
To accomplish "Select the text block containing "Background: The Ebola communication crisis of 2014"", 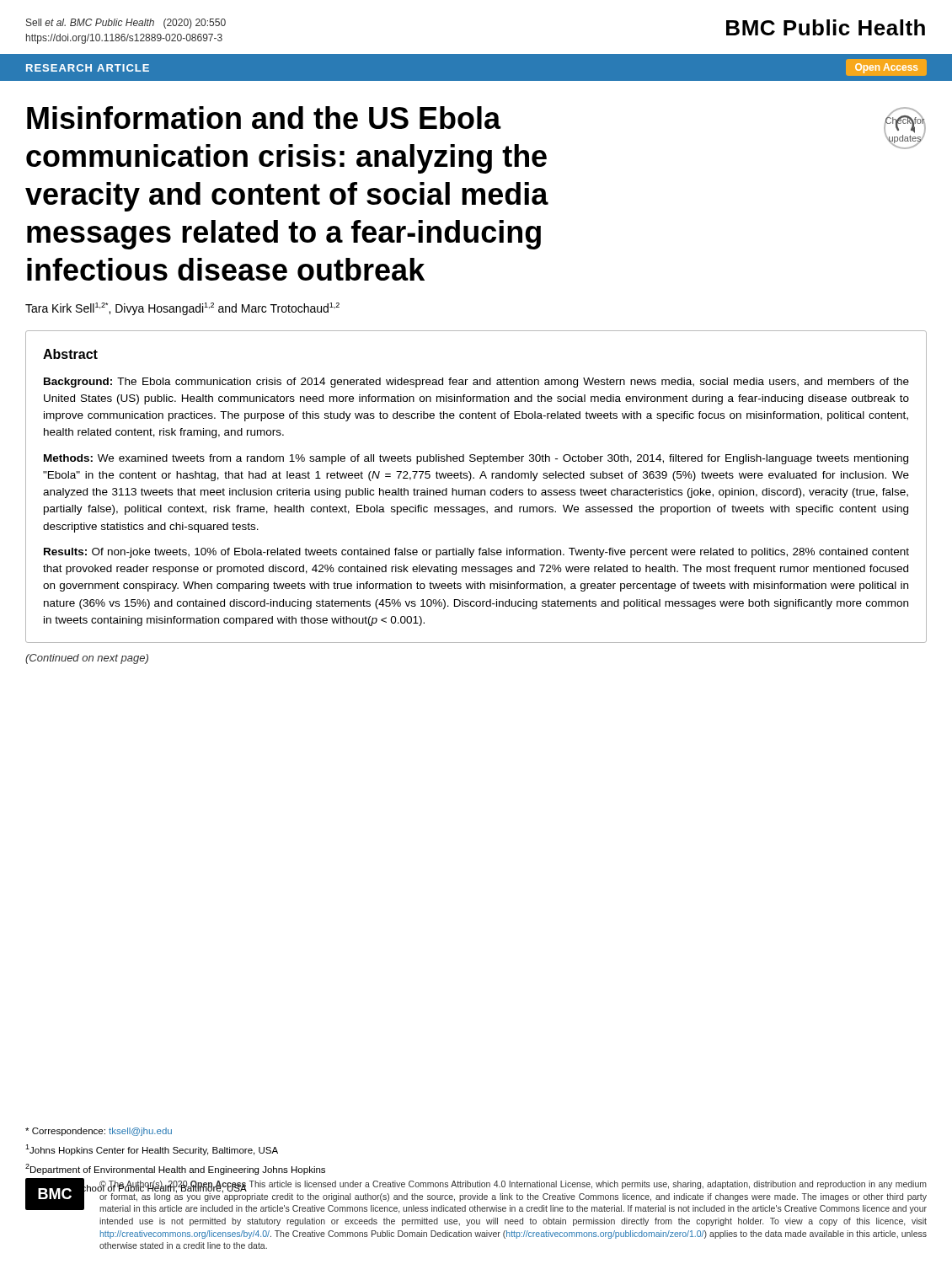I will 476,407.
